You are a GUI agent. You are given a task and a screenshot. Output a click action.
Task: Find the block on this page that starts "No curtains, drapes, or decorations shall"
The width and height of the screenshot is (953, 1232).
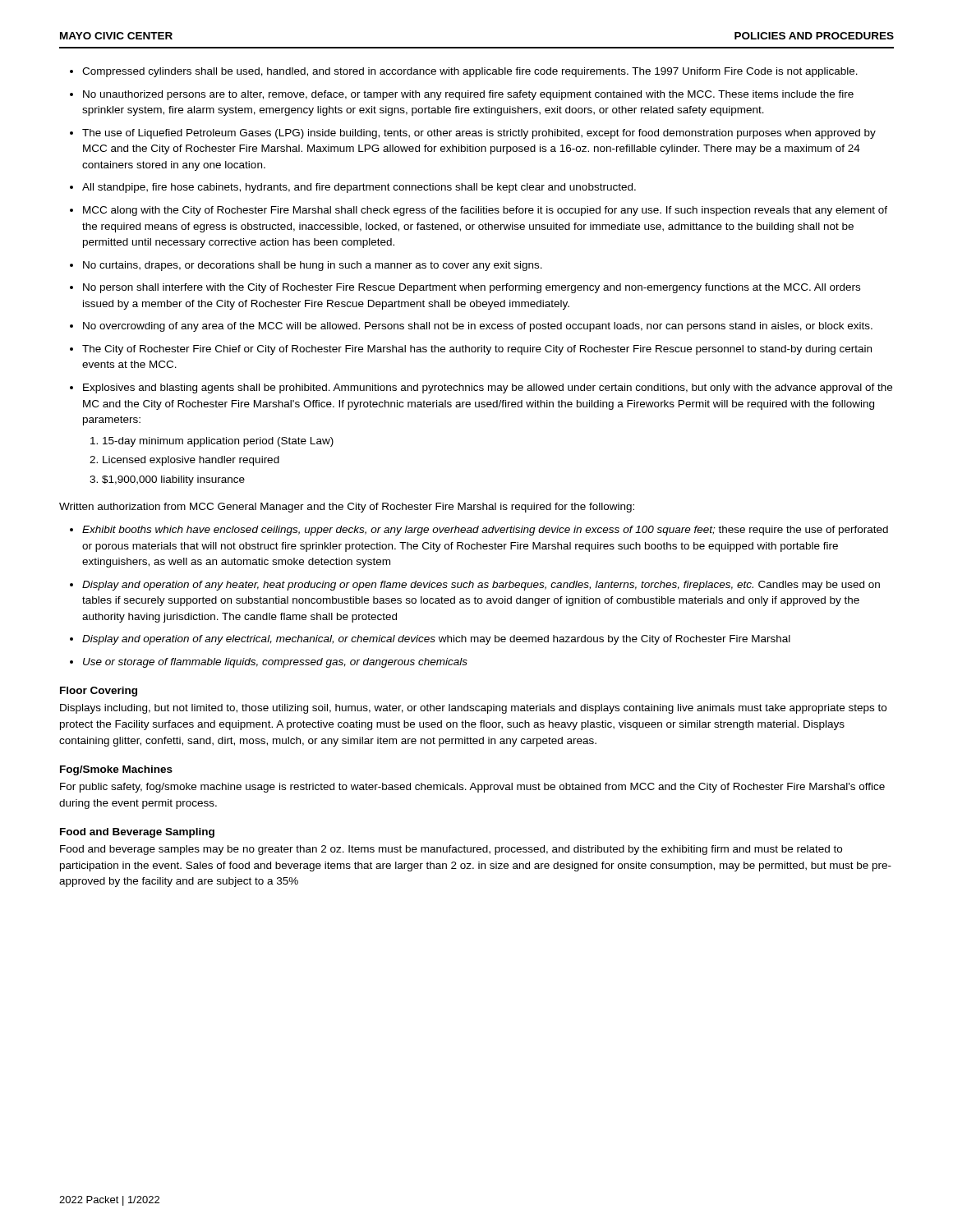(x=312, y=265)
